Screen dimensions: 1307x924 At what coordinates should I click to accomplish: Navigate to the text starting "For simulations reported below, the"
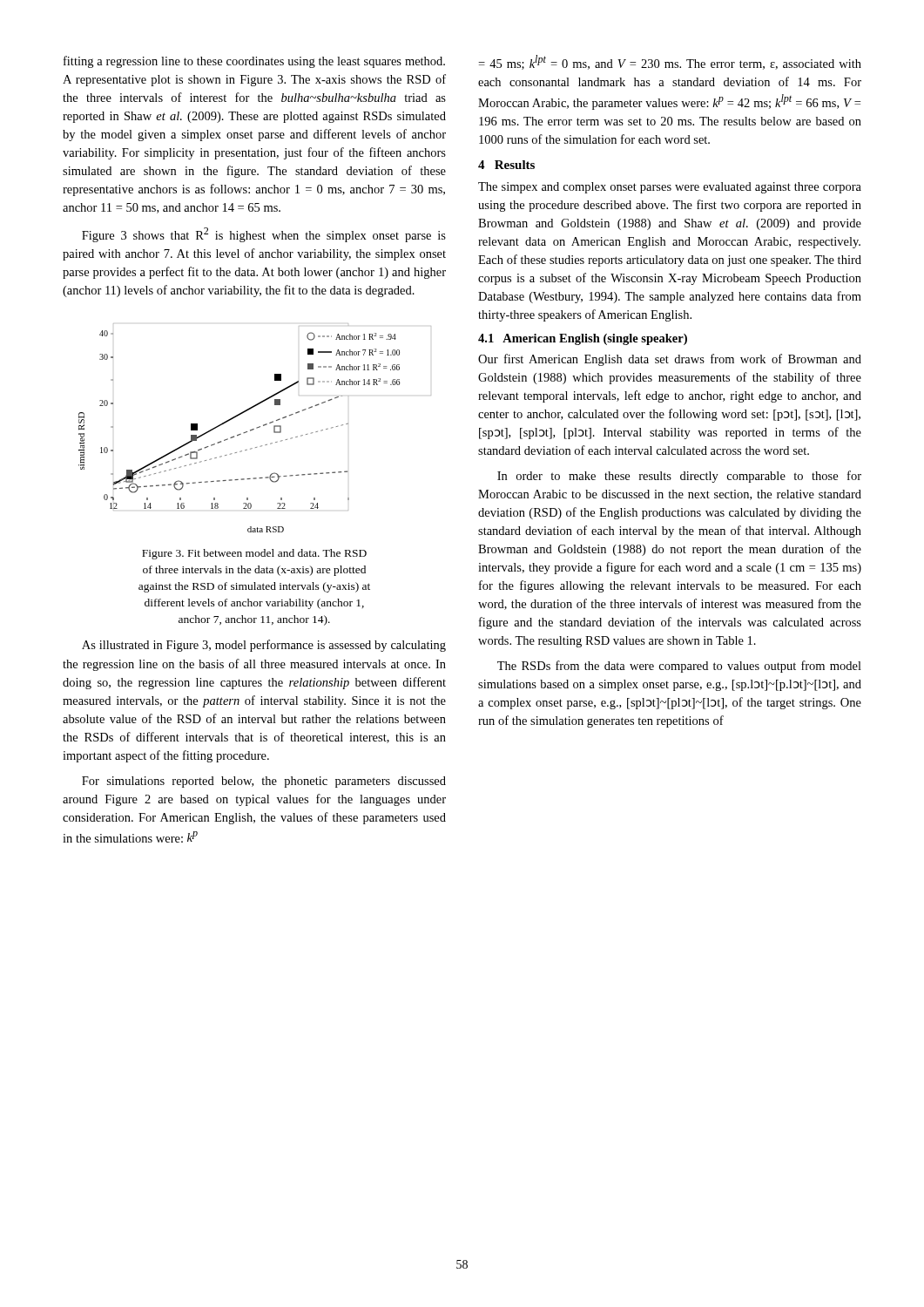(254, 809)
